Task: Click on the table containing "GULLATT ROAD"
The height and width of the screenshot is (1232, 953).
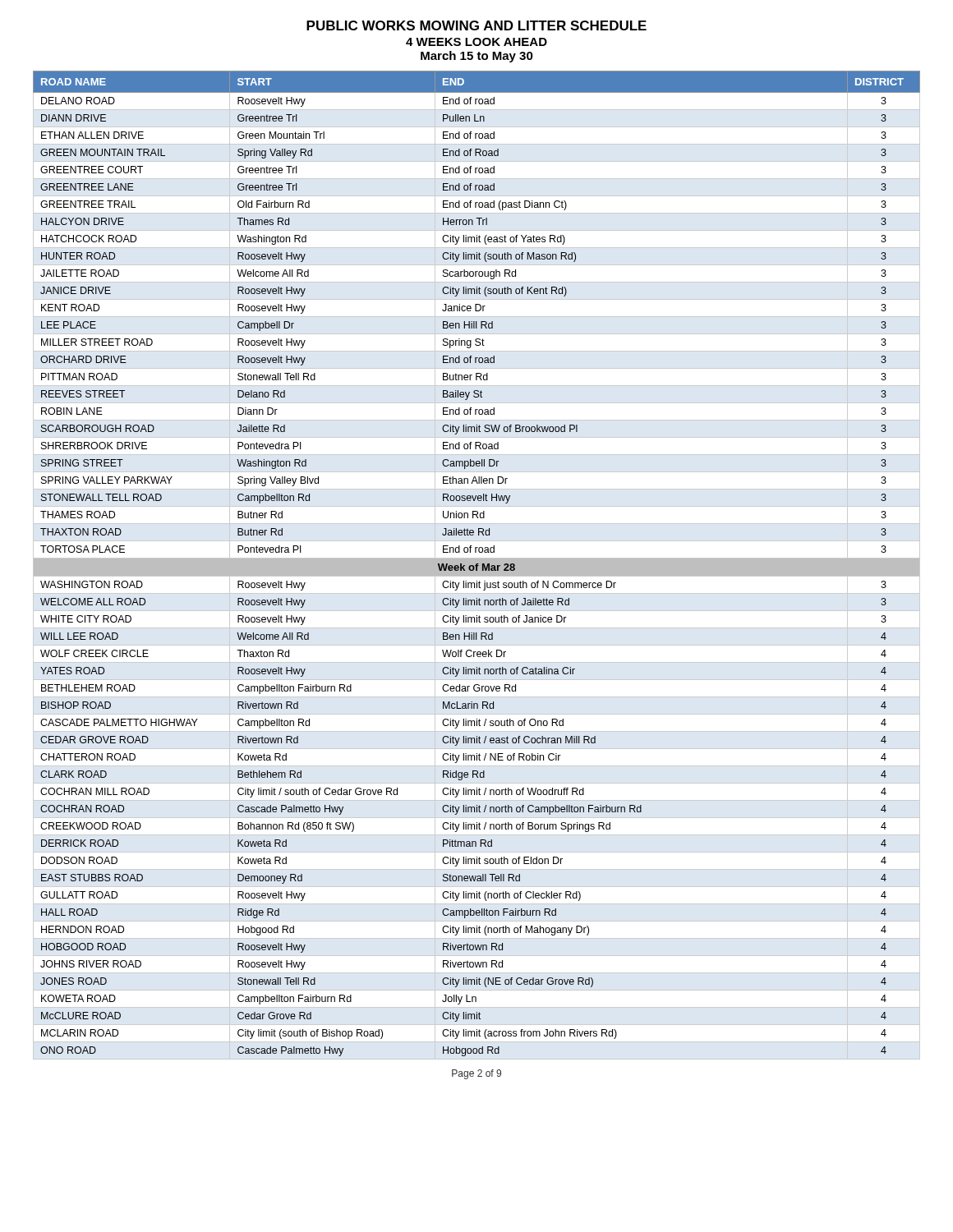Action: [476, 565]
